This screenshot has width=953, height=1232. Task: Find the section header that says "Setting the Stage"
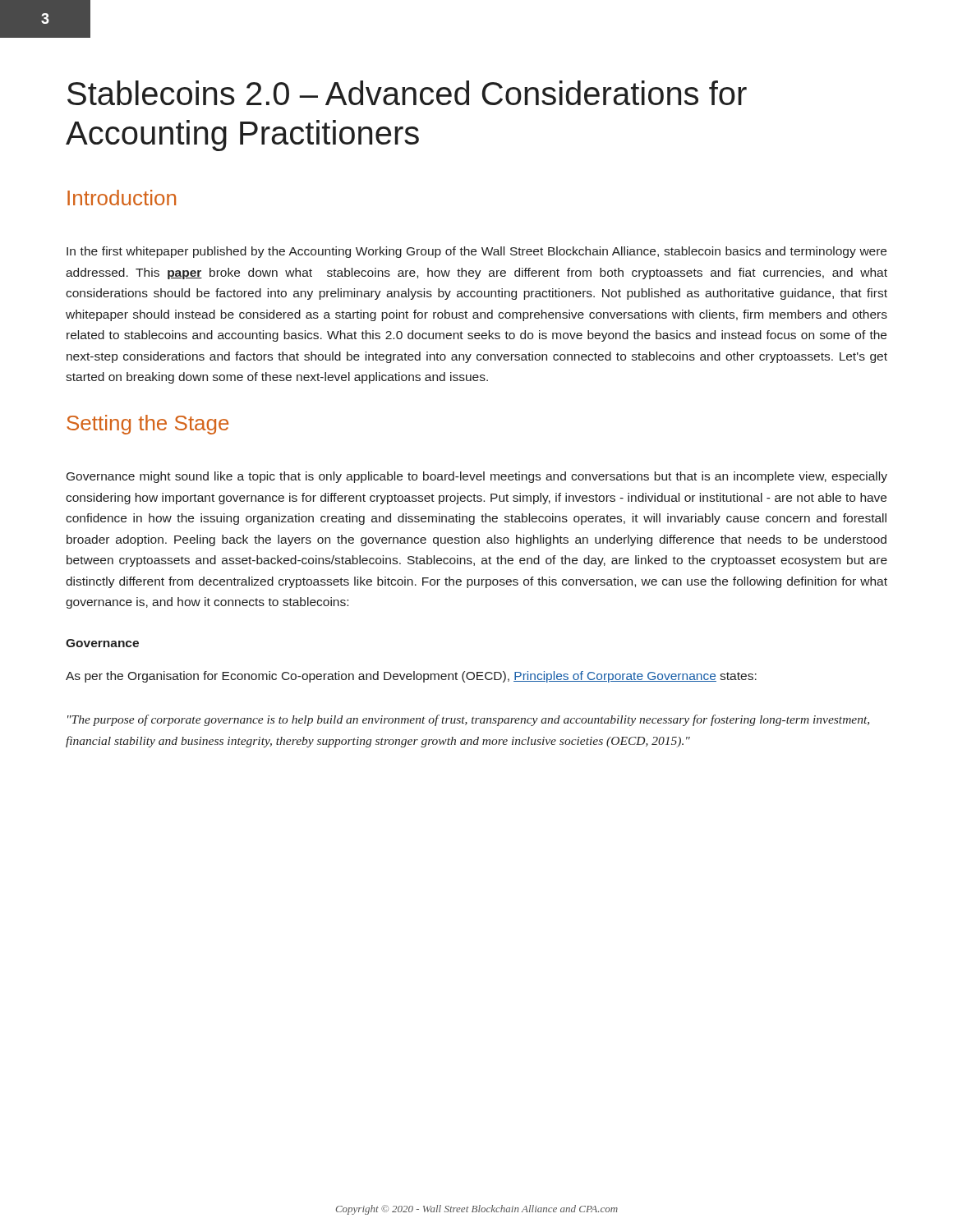pos(147,425)
